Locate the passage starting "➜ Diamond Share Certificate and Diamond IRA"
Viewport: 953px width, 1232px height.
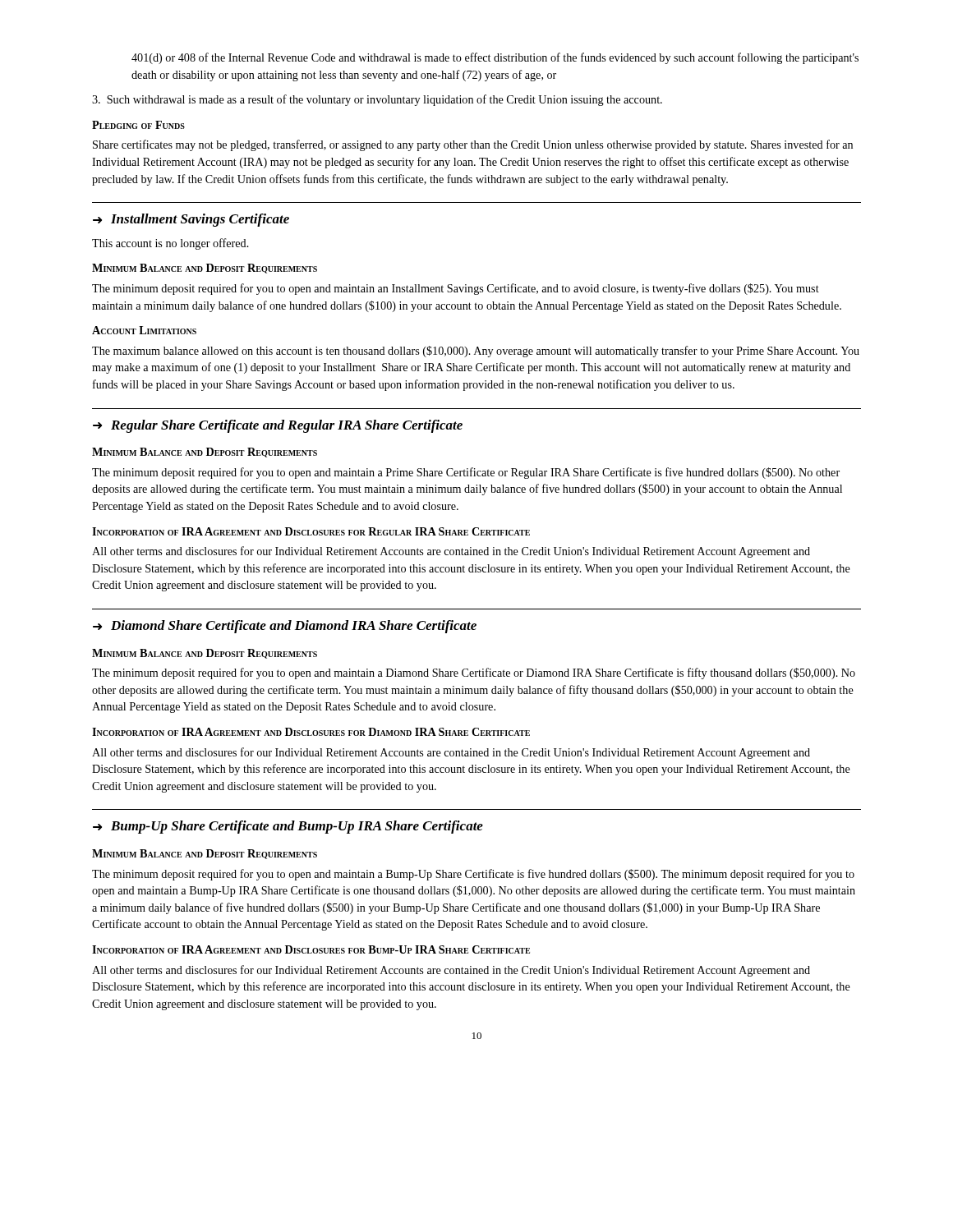click(284, 626)
